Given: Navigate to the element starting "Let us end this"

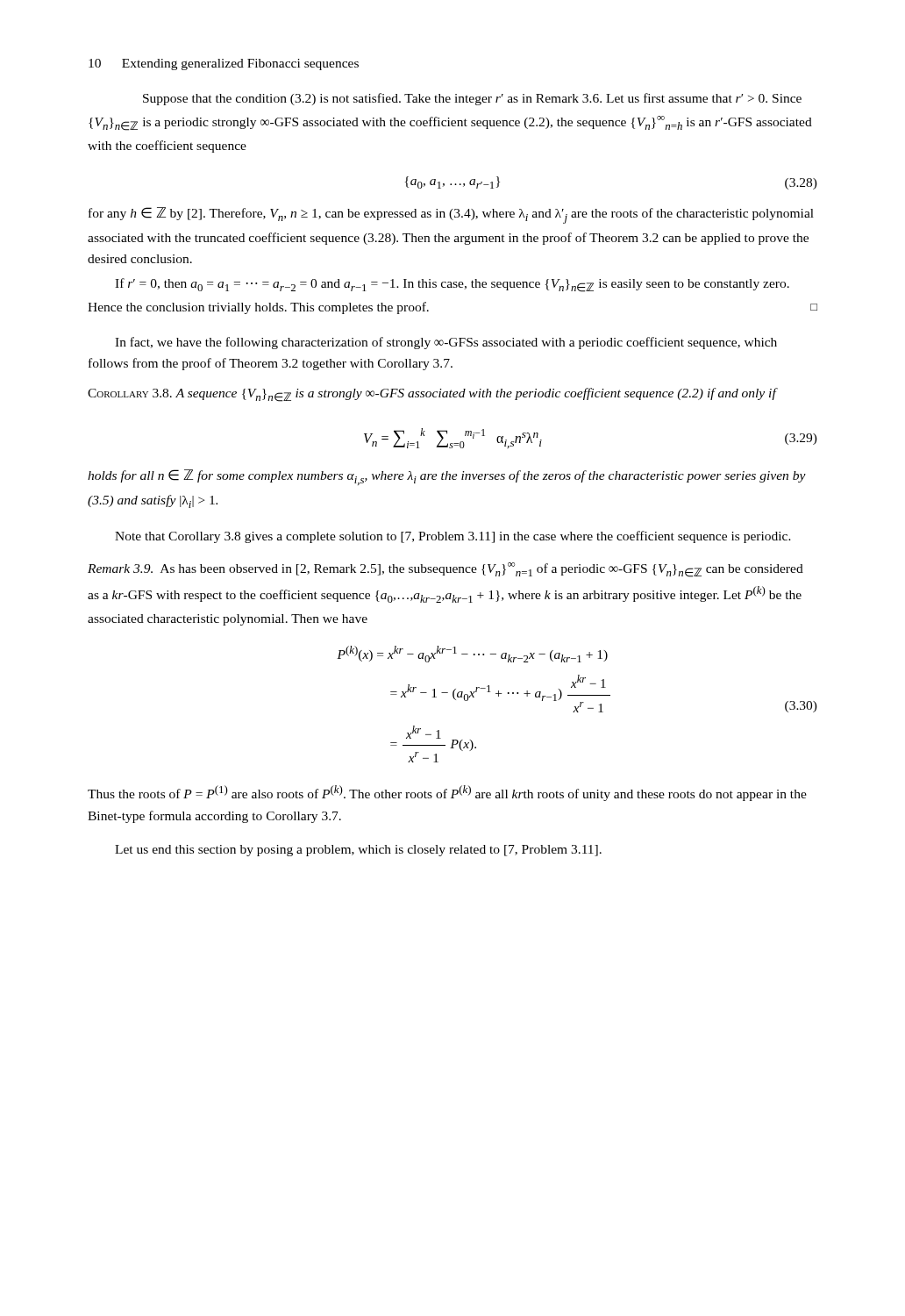Looking at the screenshot, I should coord(452,849).
